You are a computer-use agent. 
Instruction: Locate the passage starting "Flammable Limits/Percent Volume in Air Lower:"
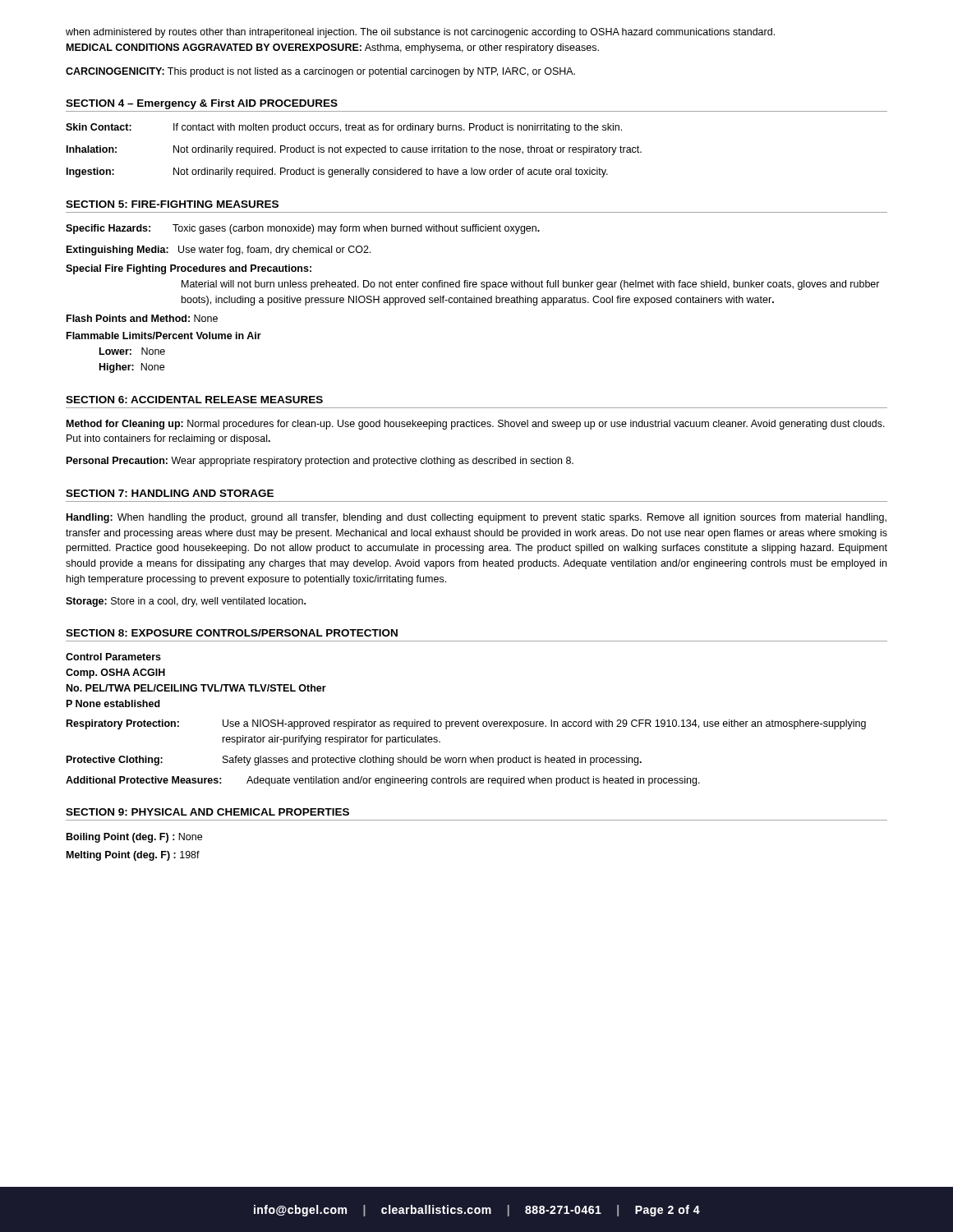(x=163, y=353)
